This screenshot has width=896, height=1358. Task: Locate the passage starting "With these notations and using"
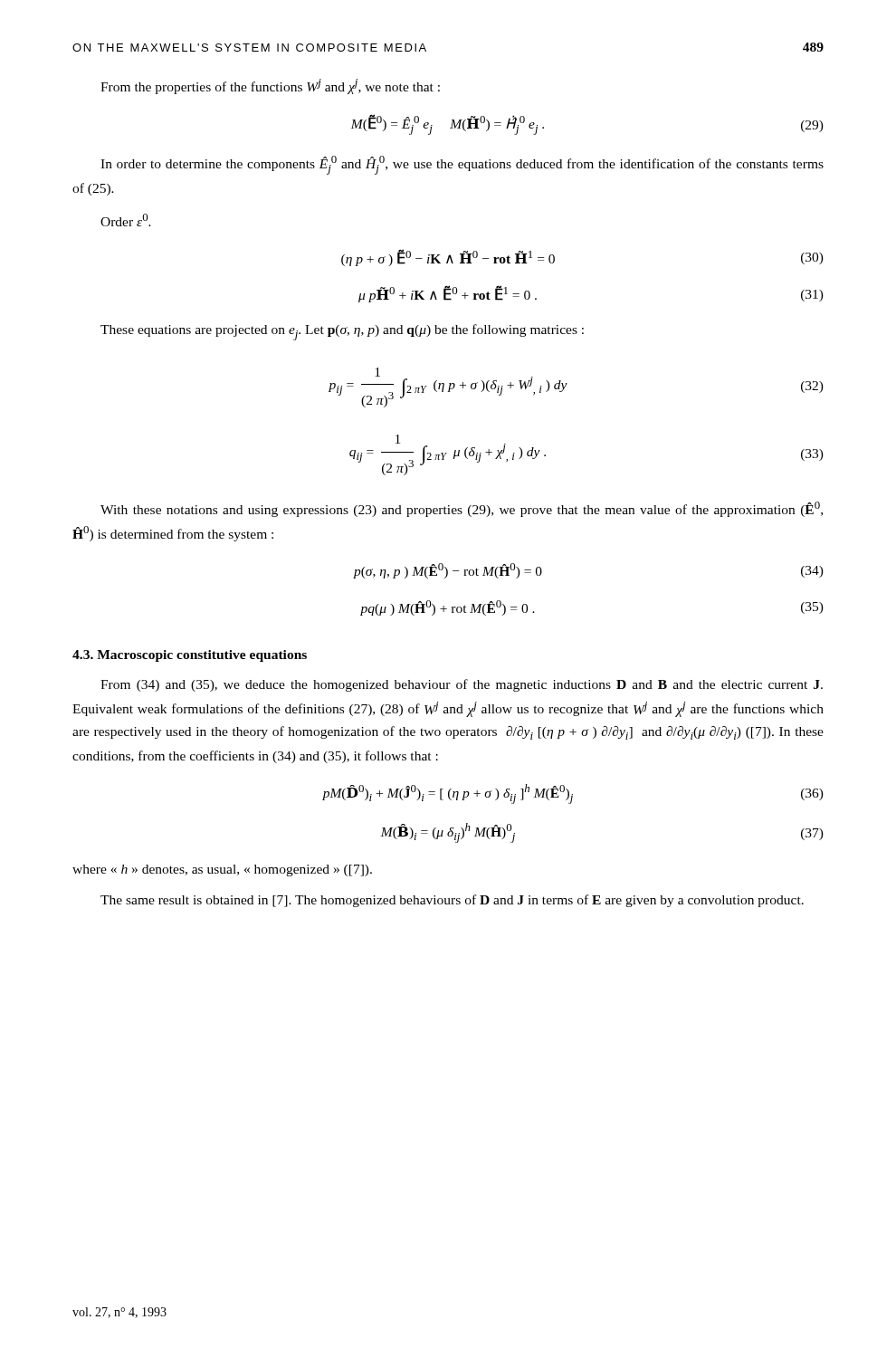coord(448,520)
